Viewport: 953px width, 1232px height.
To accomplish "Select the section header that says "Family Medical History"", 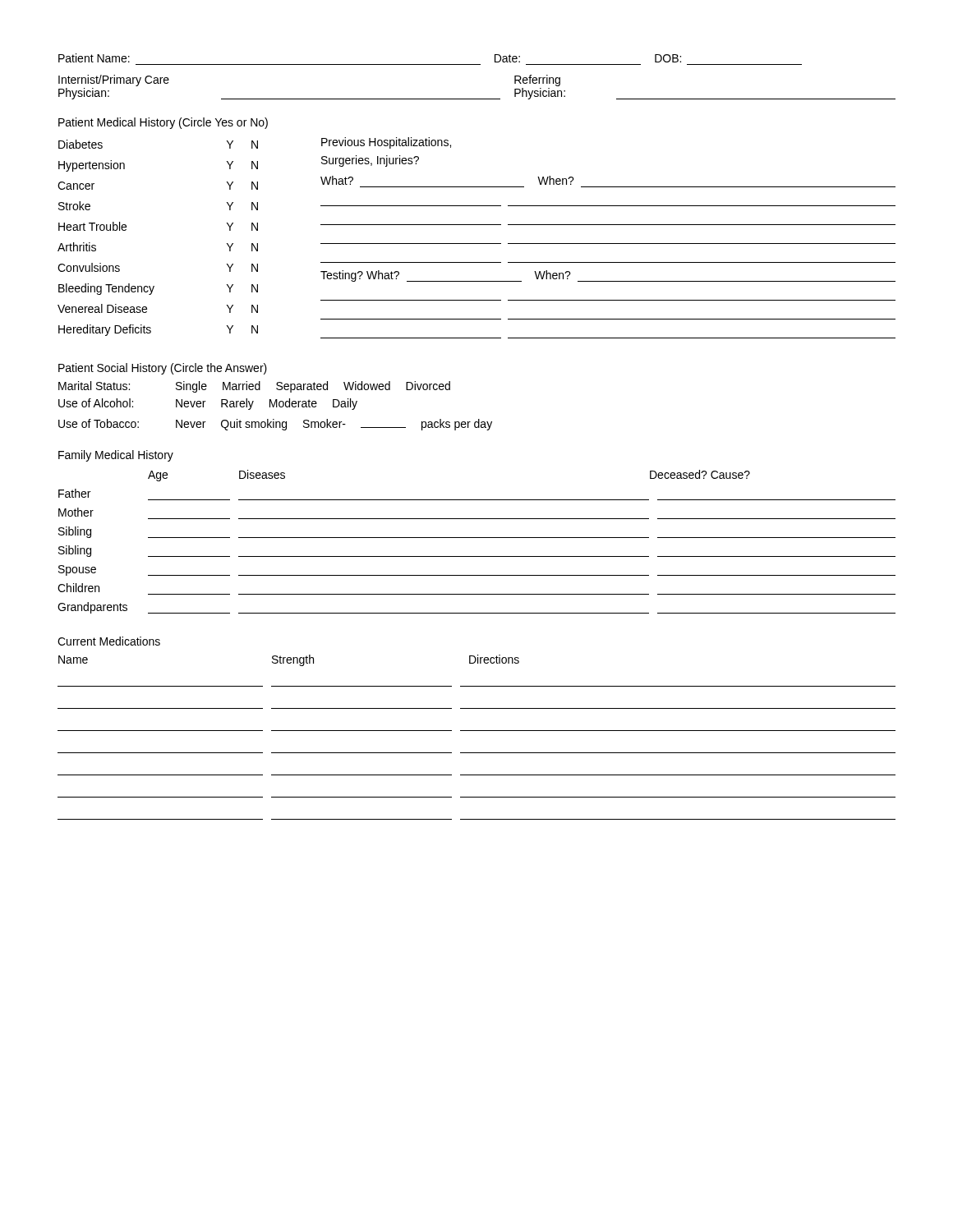I will point(115,455).
